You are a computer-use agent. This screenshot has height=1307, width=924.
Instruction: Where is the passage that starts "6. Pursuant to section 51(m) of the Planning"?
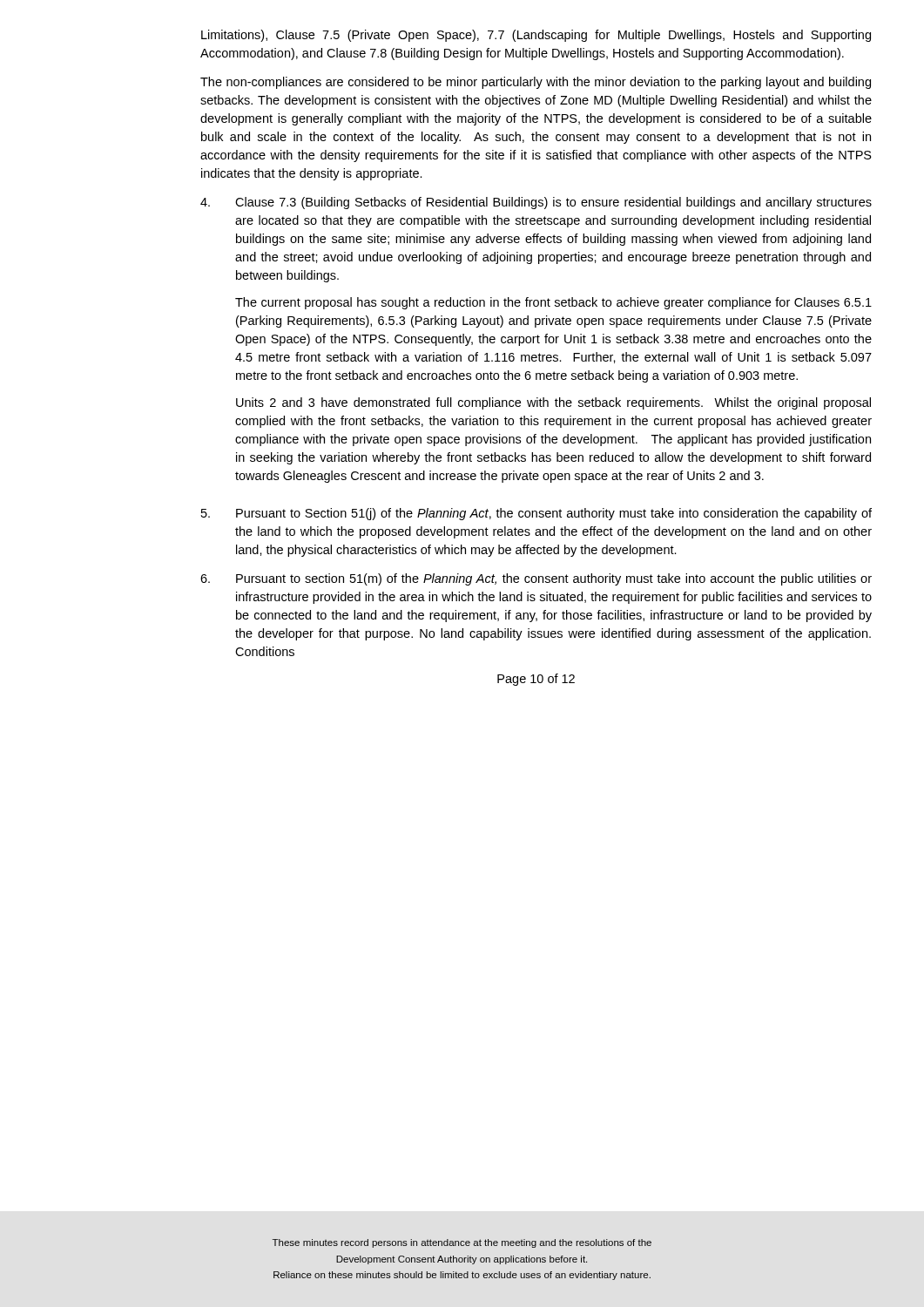tap(536, 616)
